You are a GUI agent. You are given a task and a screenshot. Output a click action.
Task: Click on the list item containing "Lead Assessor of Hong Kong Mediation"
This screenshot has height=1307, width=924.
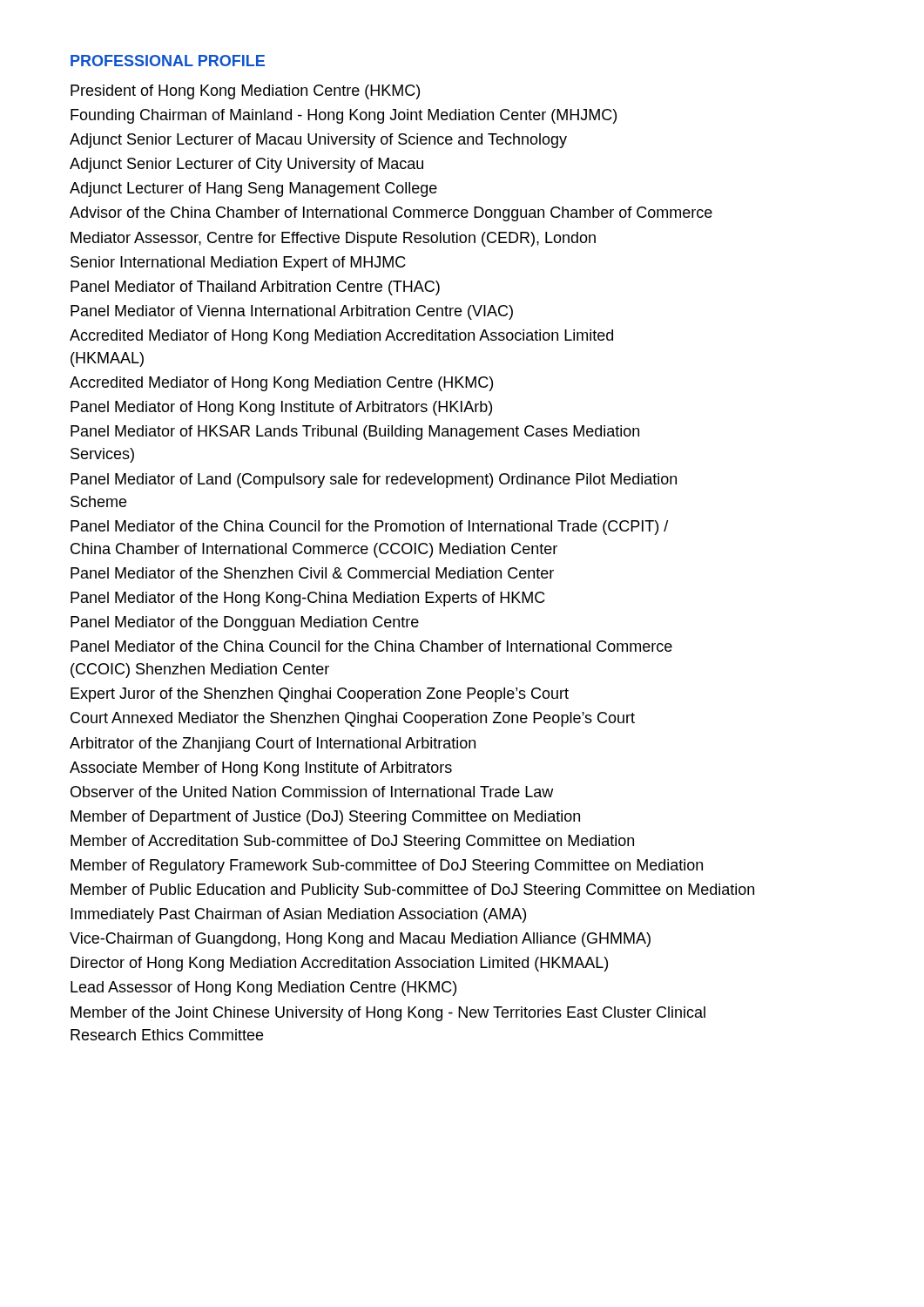pyautogui.click(x=264, y=988)
